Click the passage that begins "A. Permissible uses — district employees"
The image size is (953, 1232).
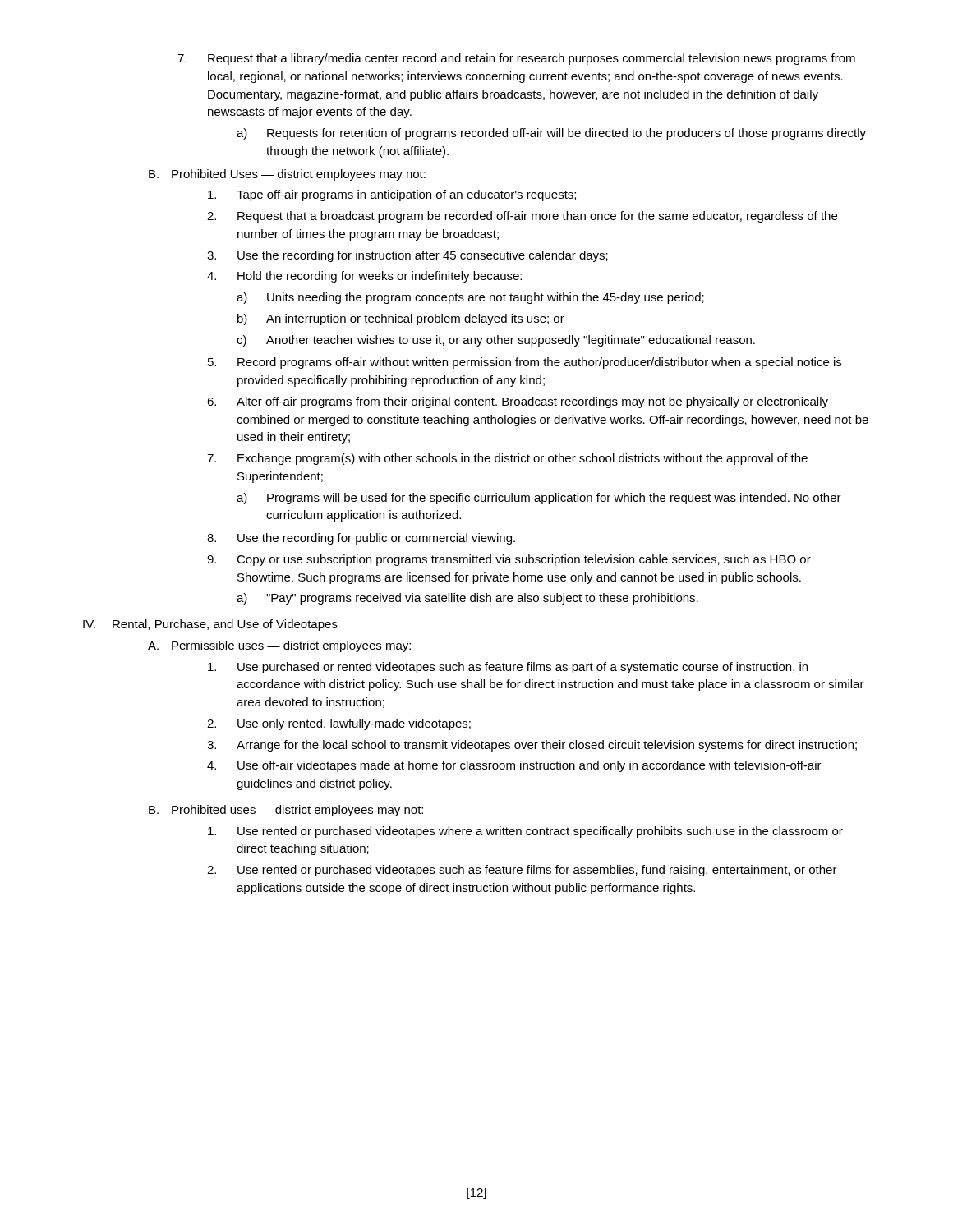(279, 646)
